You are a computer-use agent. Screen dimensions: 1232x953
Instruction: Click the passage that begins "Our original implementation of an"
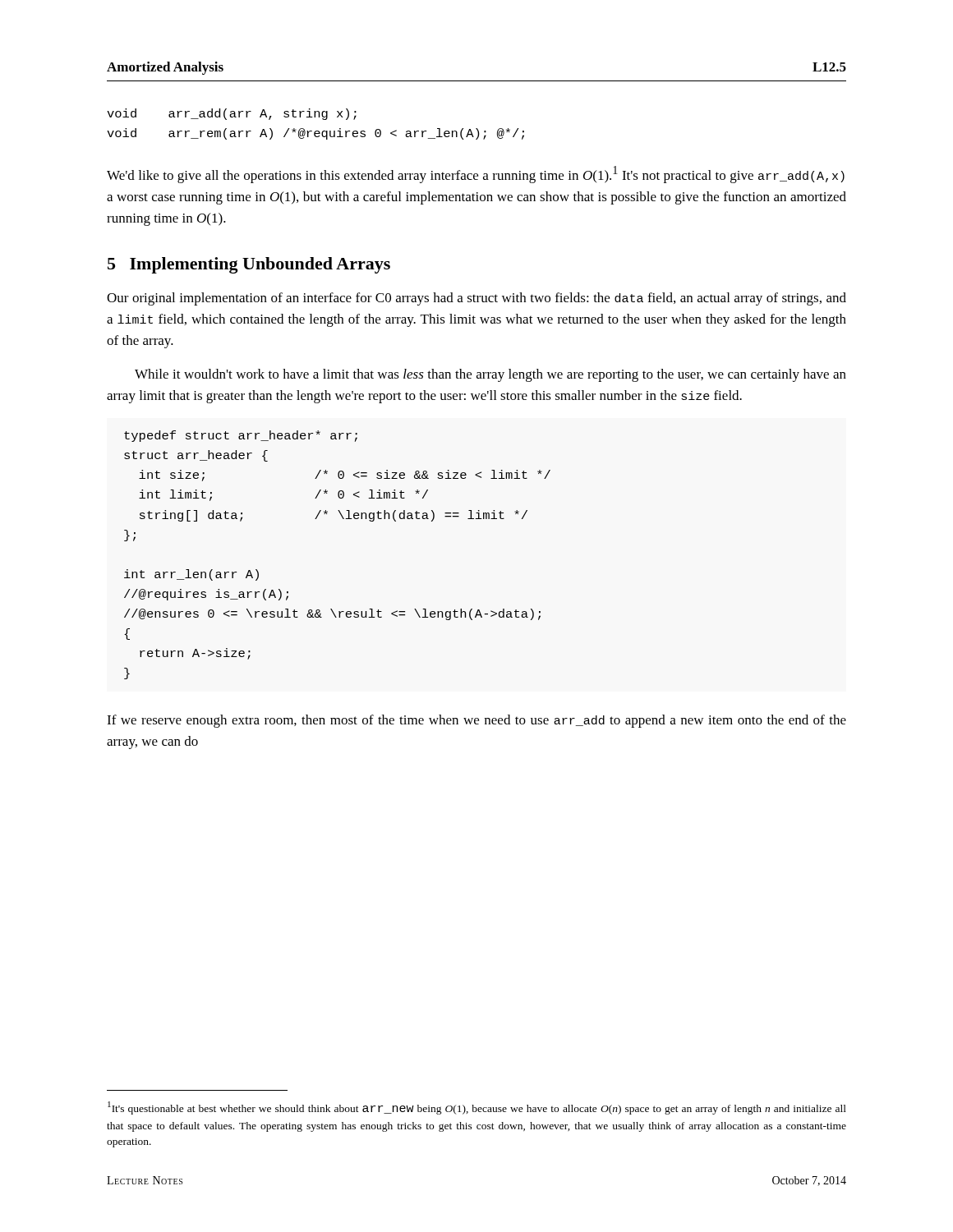click(x=476, y=320)
